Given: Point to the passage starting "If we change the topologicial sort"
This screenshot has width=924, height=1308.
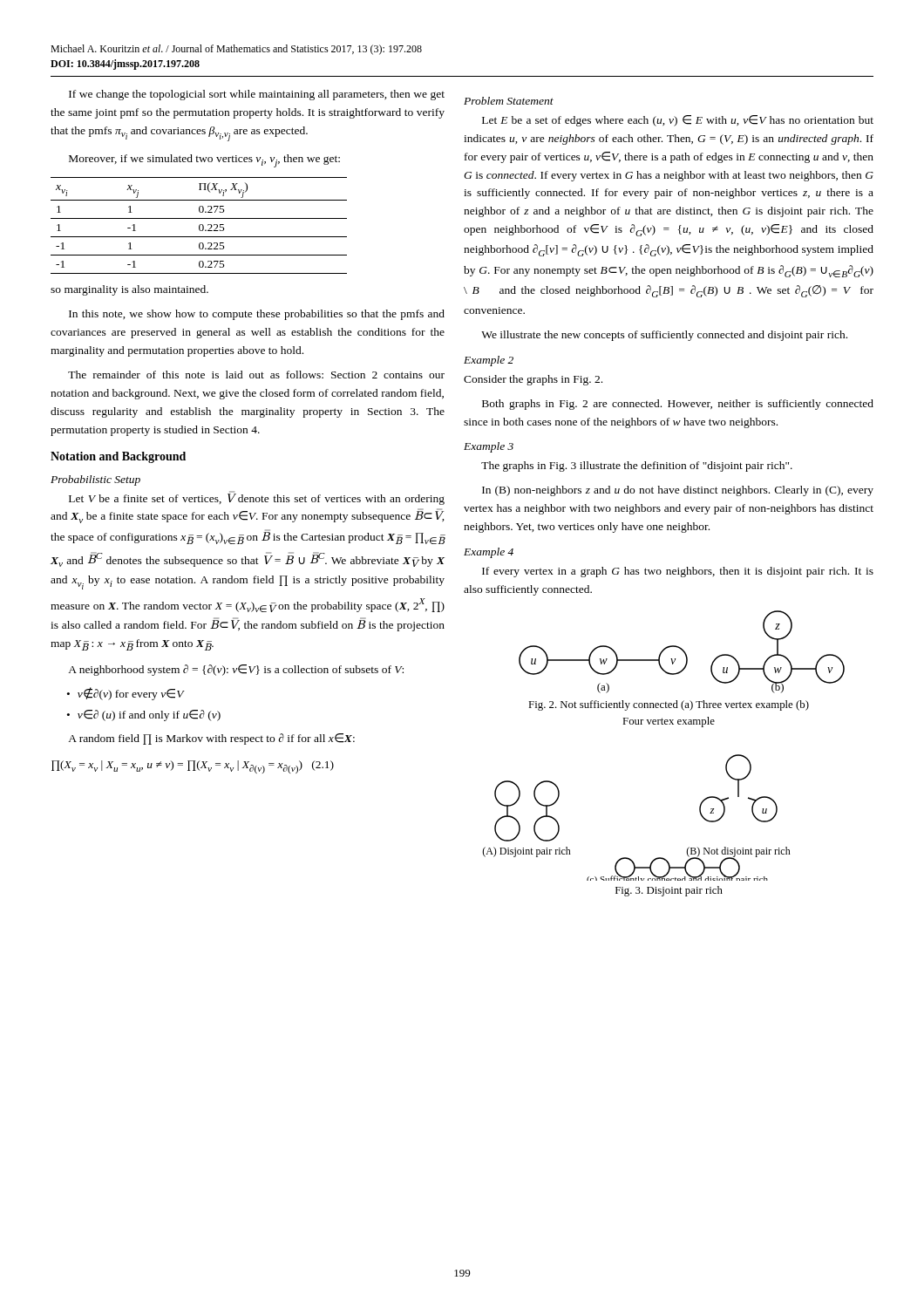Looking at the screenshot, I should pos(248,128).
